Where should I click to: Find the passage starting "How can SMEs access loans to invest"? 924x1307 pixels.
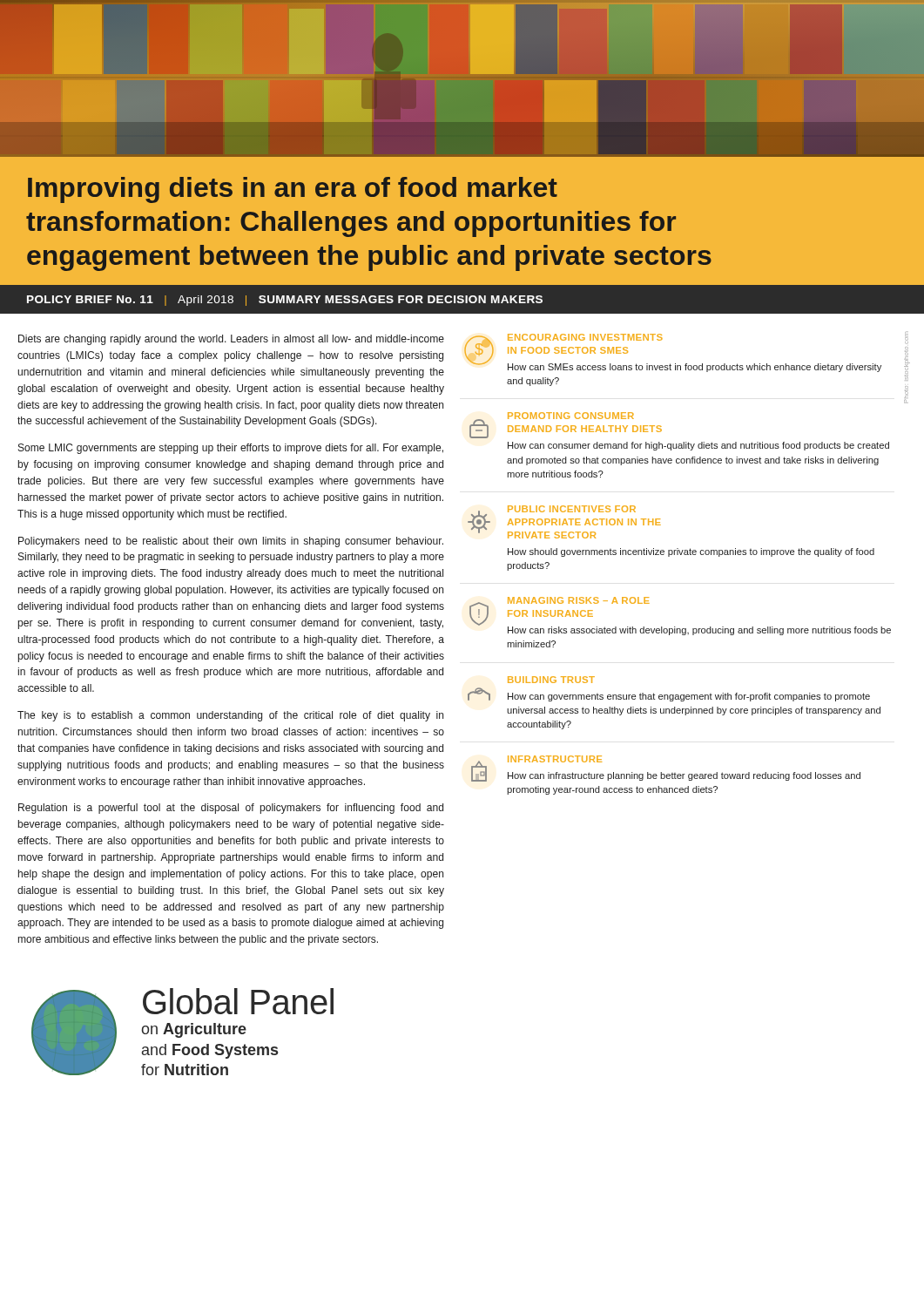(x=694, y=374)
